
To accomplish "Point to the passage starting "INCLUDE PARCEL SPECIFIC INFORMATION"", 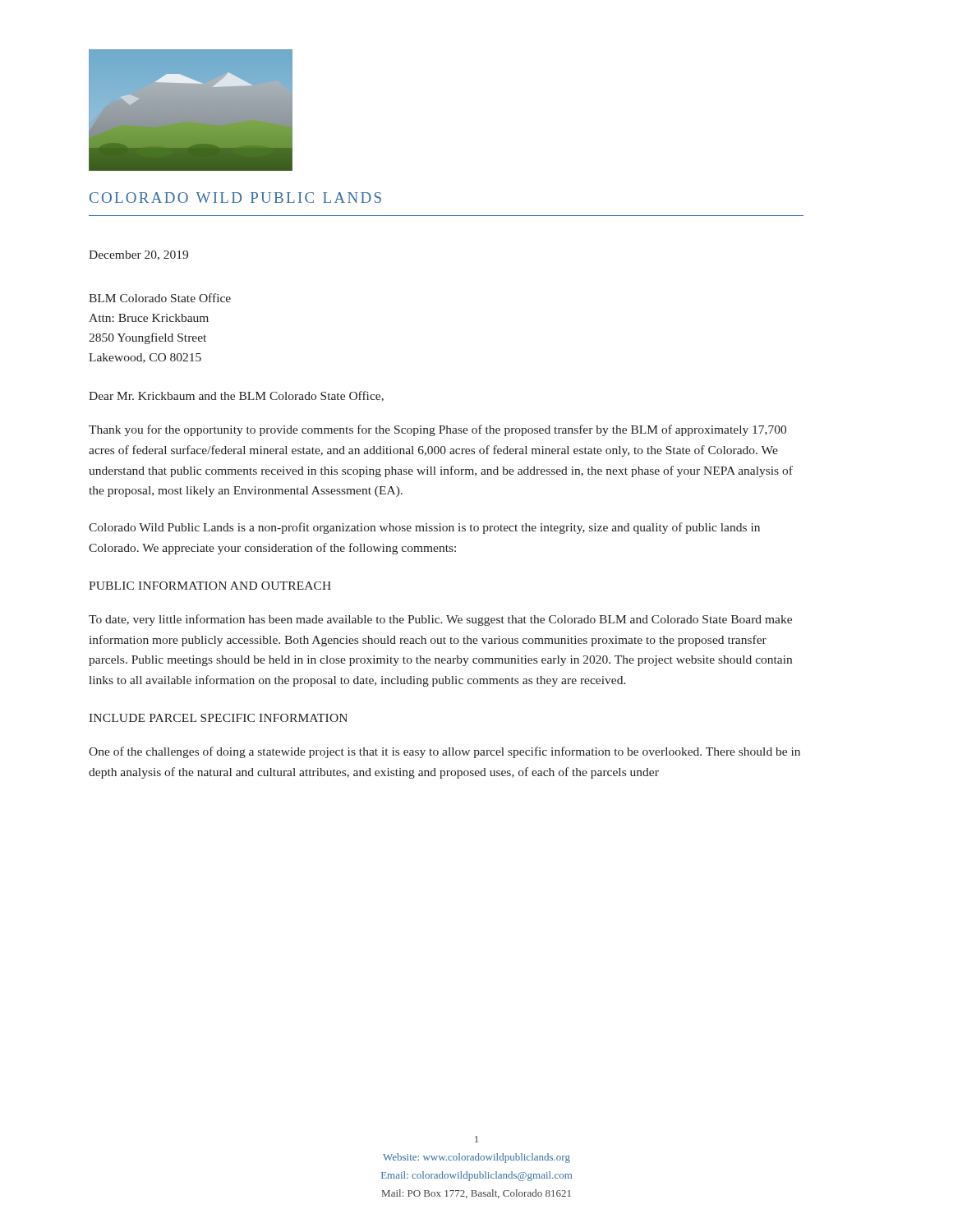I will (x=218, y=717).
